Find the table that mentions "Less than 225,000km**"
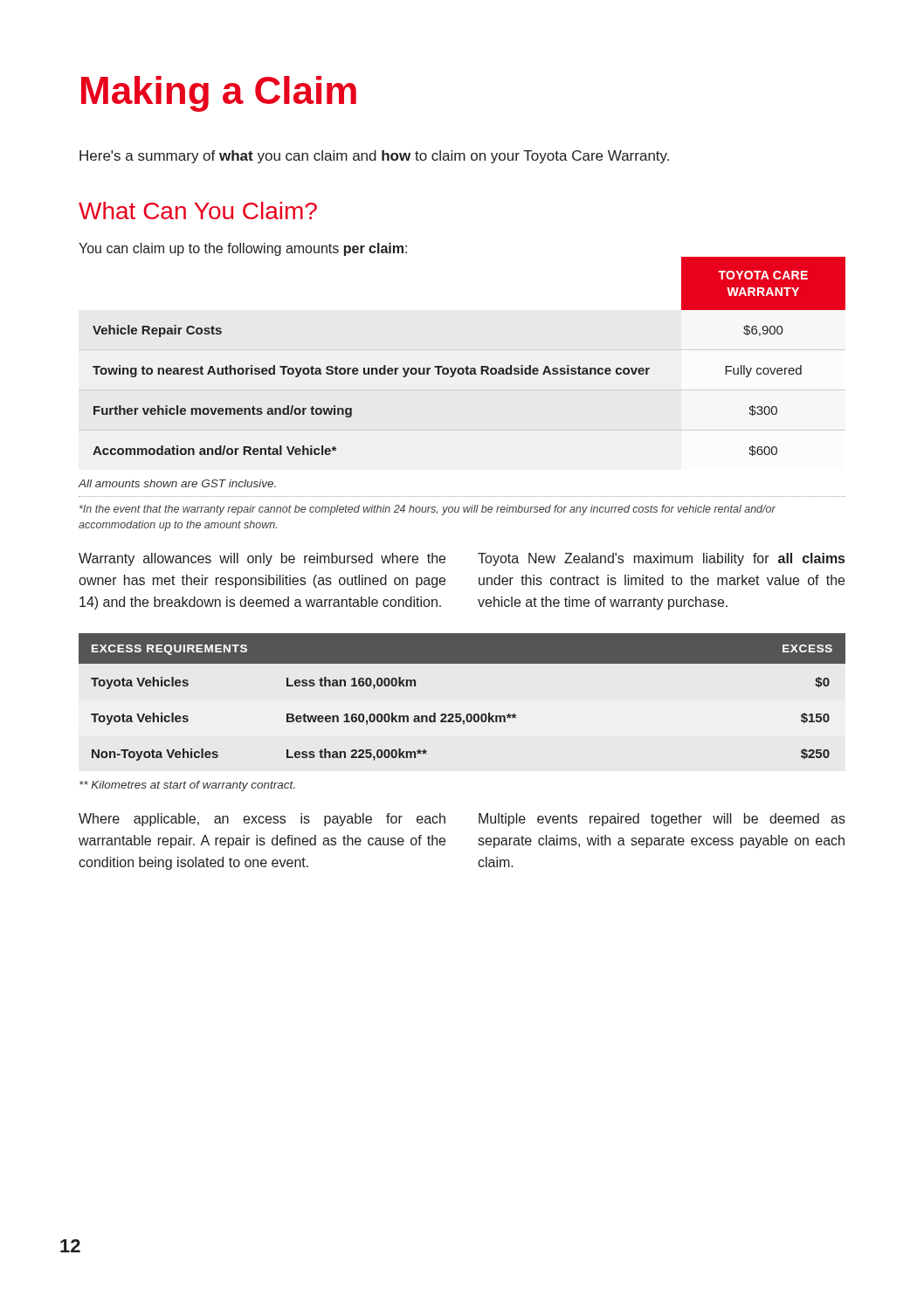Image resolution: width=924 pixels, height=1310 pixels. tap(462, 702)
